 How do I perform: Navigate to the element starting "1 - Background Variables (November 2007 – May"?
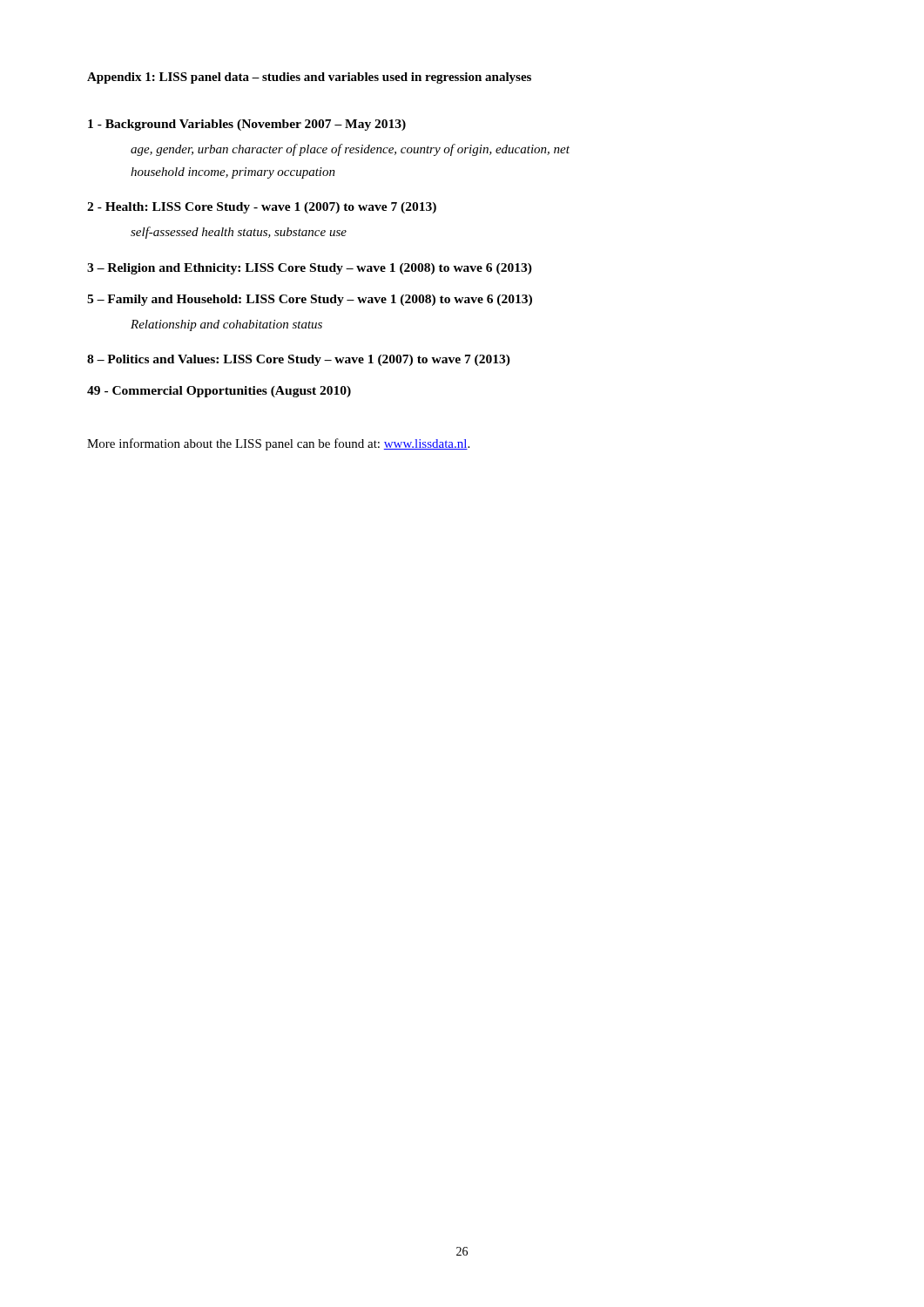[x=462, y=149]
